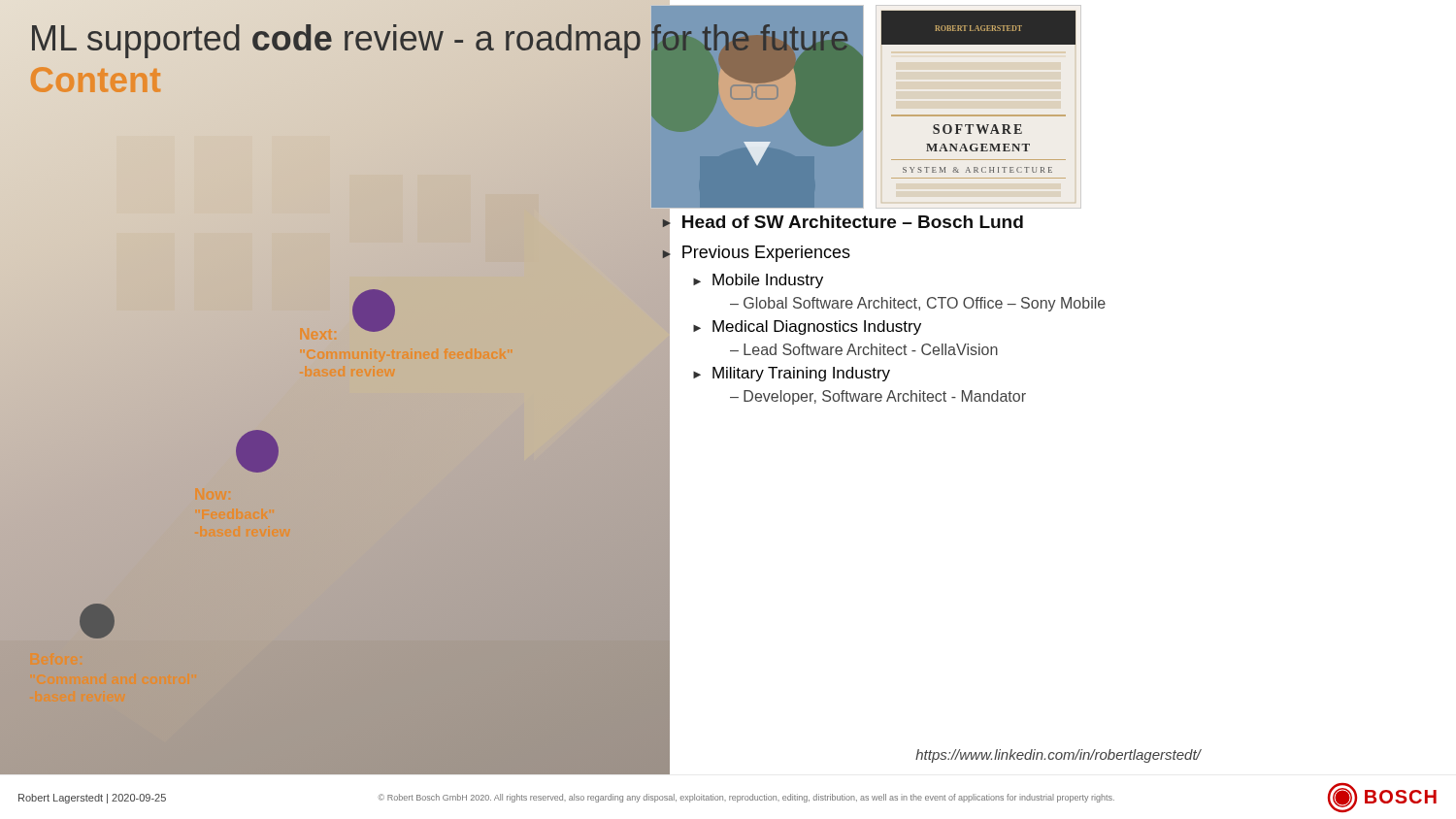This screenshot has height=819, width=1456.
Task: Locate the region starting "► Head of SW Architecture – Bosch"
Action: [x=842, y=222]
